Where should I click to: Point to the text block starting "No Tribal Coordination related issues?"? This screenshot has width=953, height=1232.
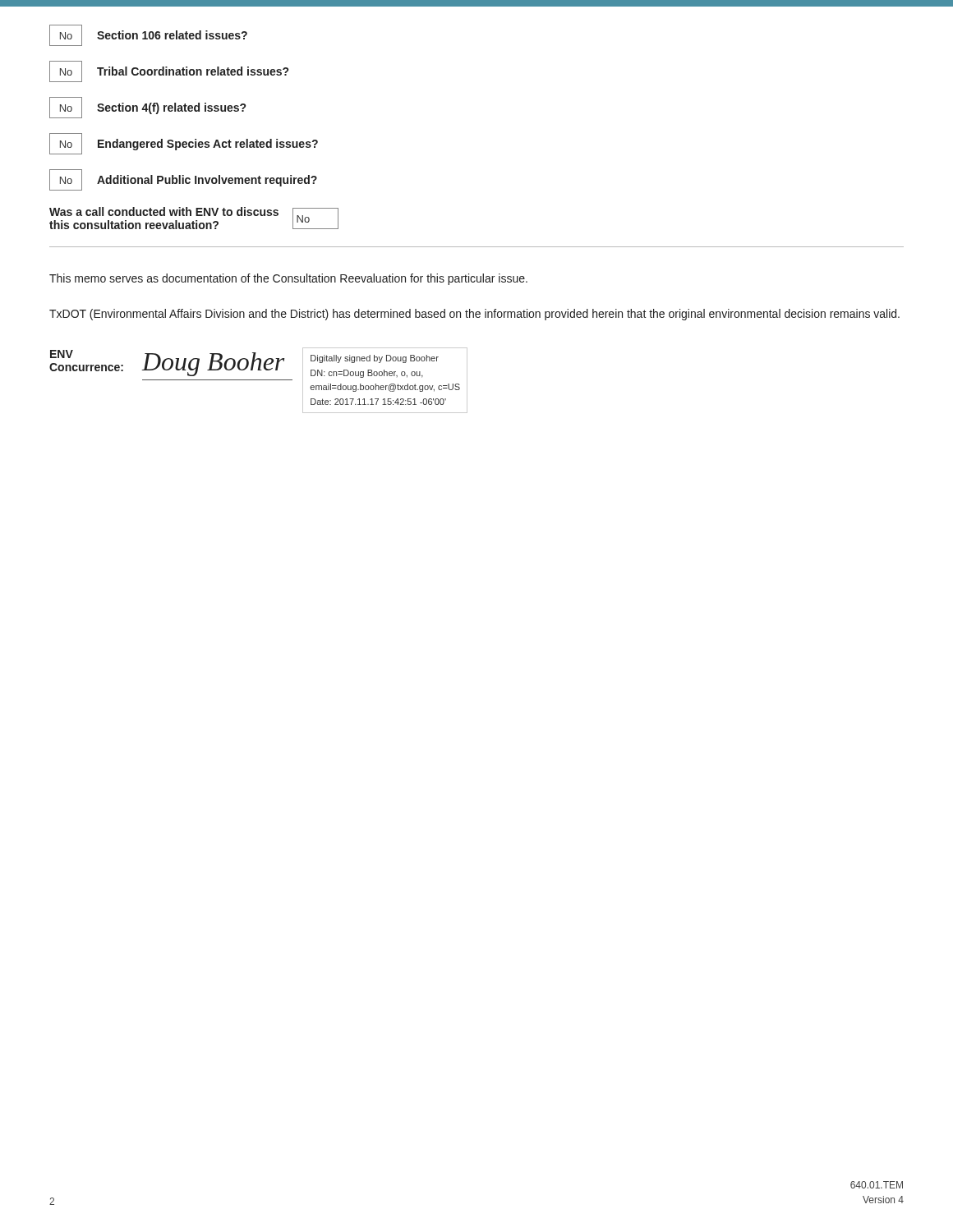coord(169,71)
